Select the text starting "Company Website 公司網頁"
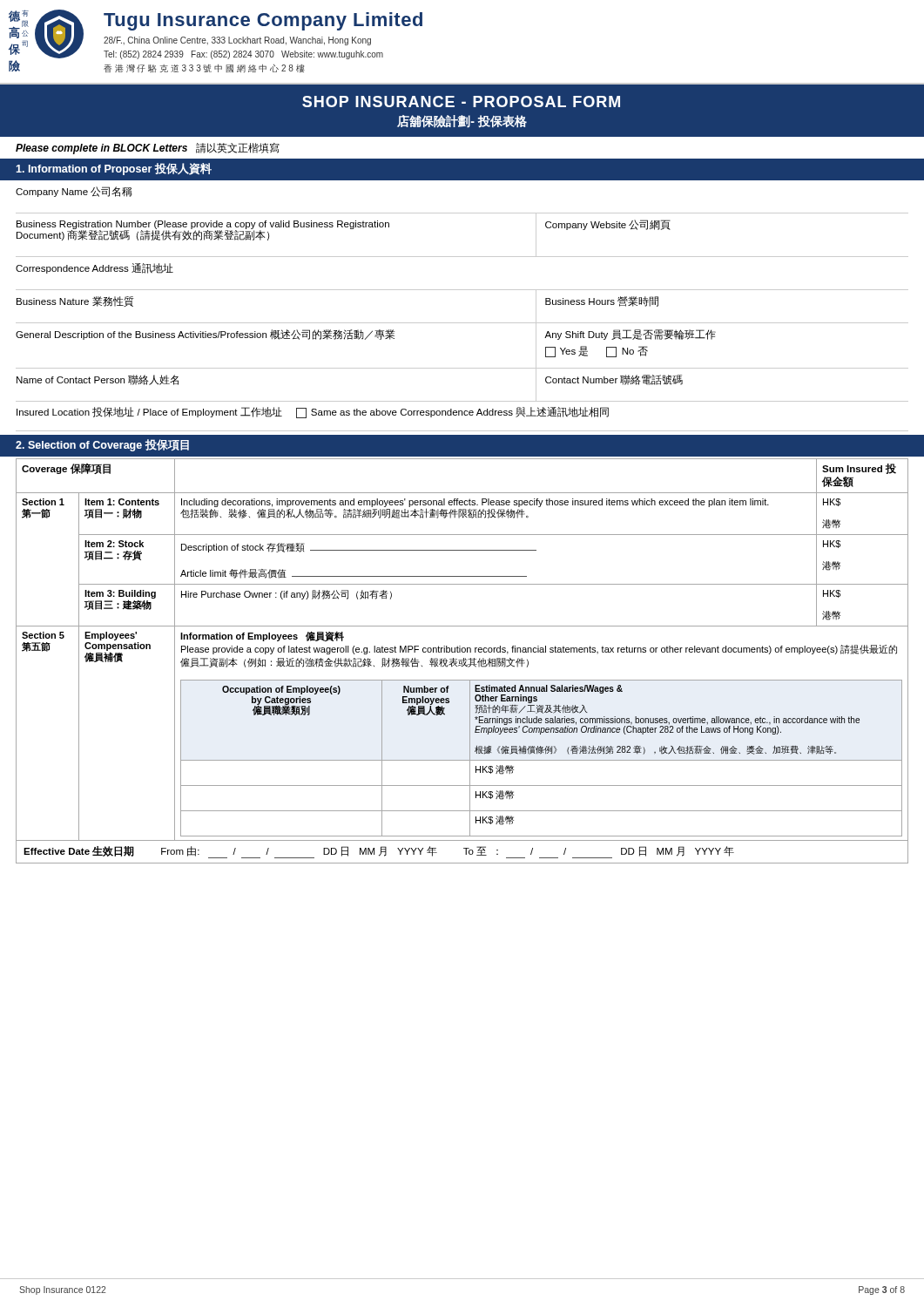Image resolution: width=924 pixels, height=1307 pixels. tap(608, 225)
